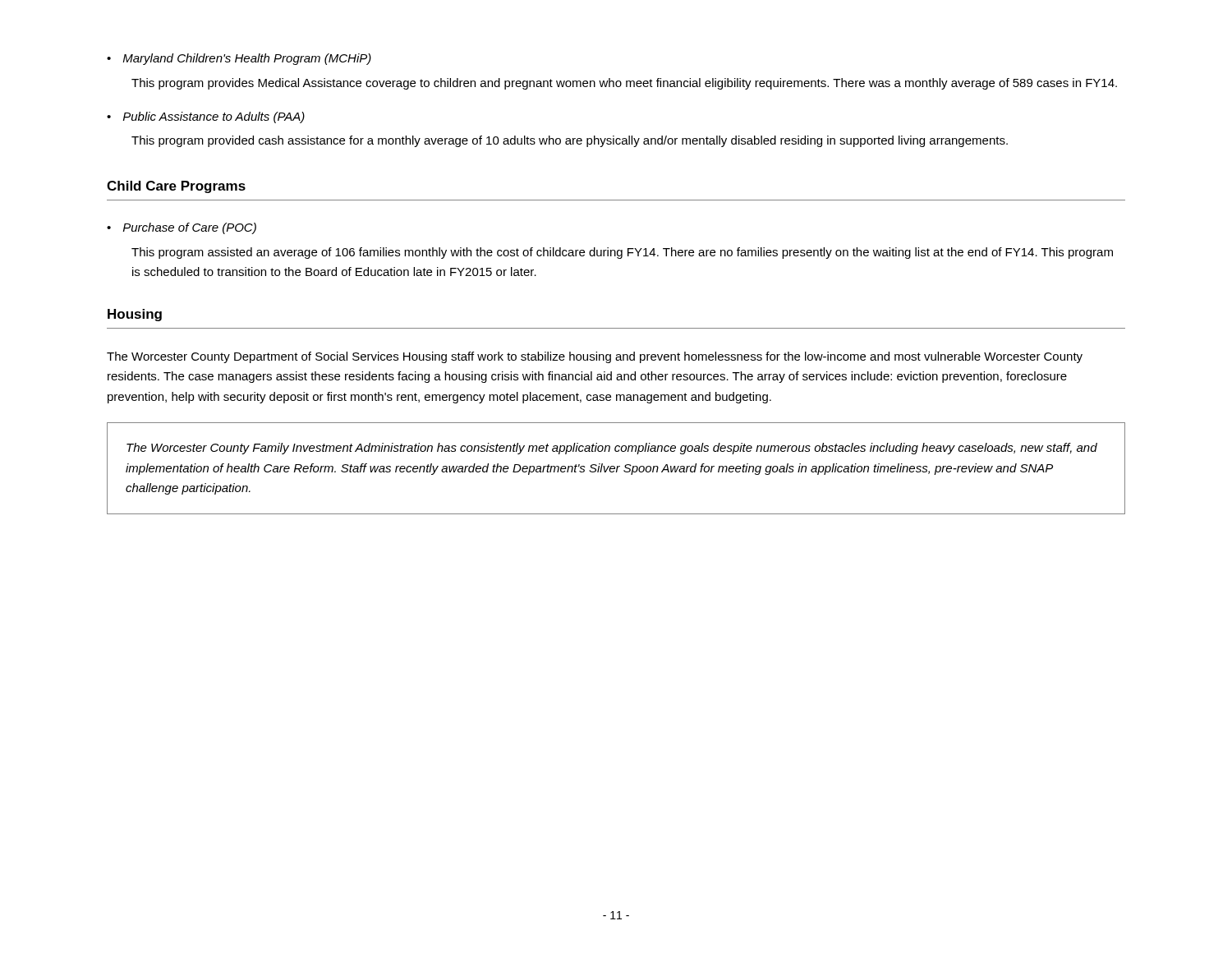Screen dimensions: 953x1232
Task: Where is the passage that starts "This program provided cash assistance for a"?
Action: (x=570, y=140)
